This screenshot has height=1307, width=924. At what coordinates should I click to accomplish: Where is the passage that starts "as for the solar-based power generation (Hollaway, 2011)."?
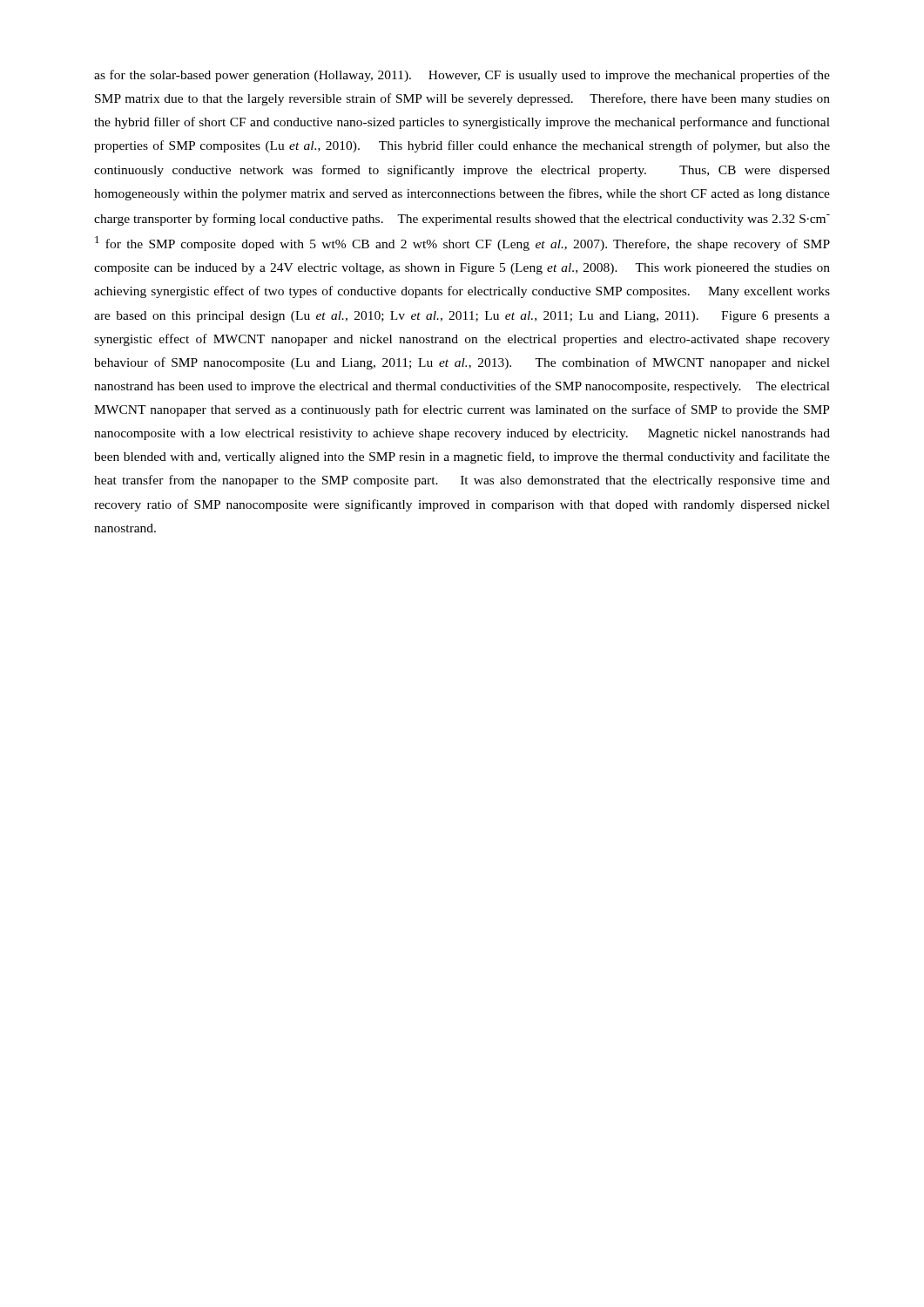[x=462, y=301]
